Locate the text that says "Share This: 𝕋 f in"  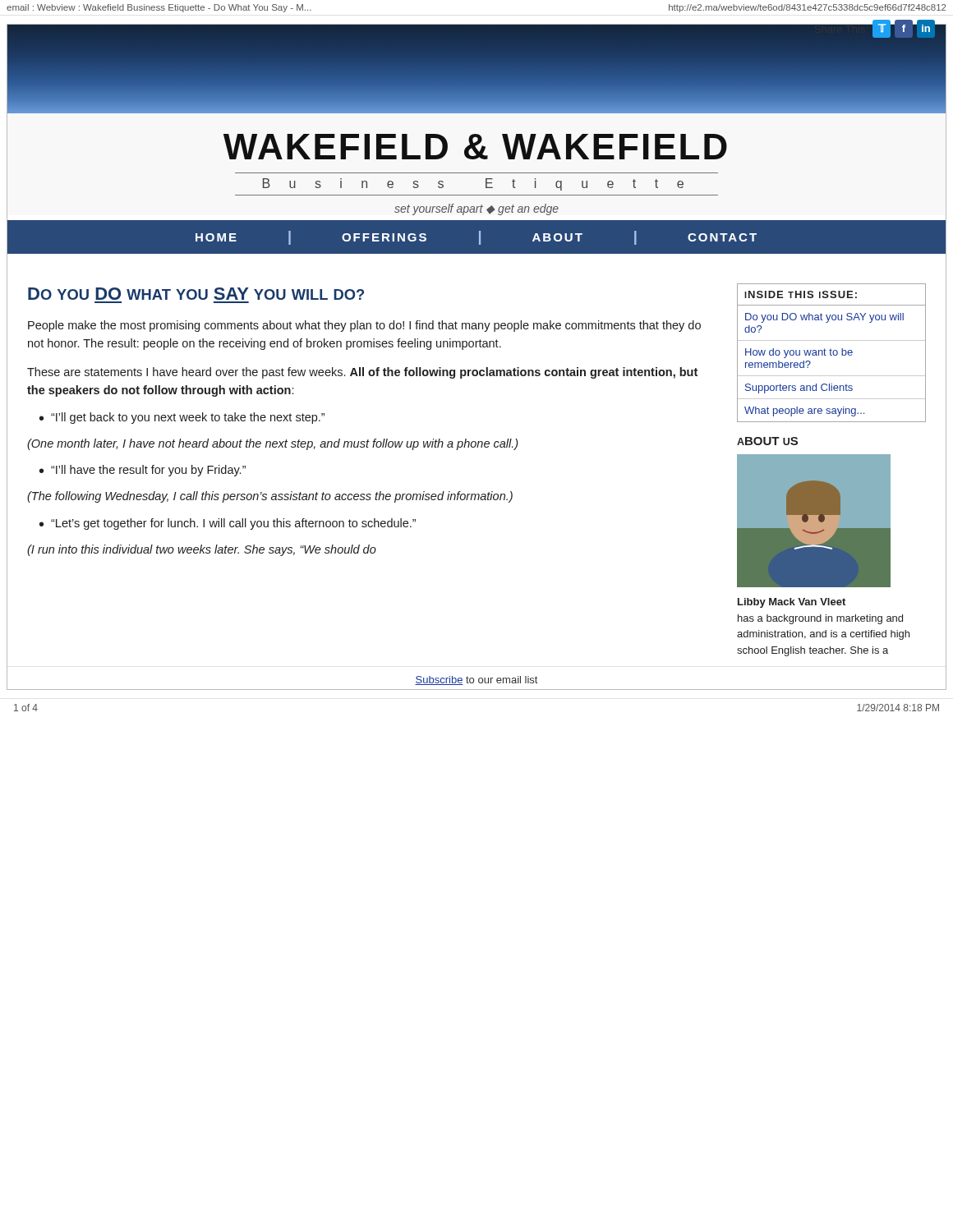point(874,29)
